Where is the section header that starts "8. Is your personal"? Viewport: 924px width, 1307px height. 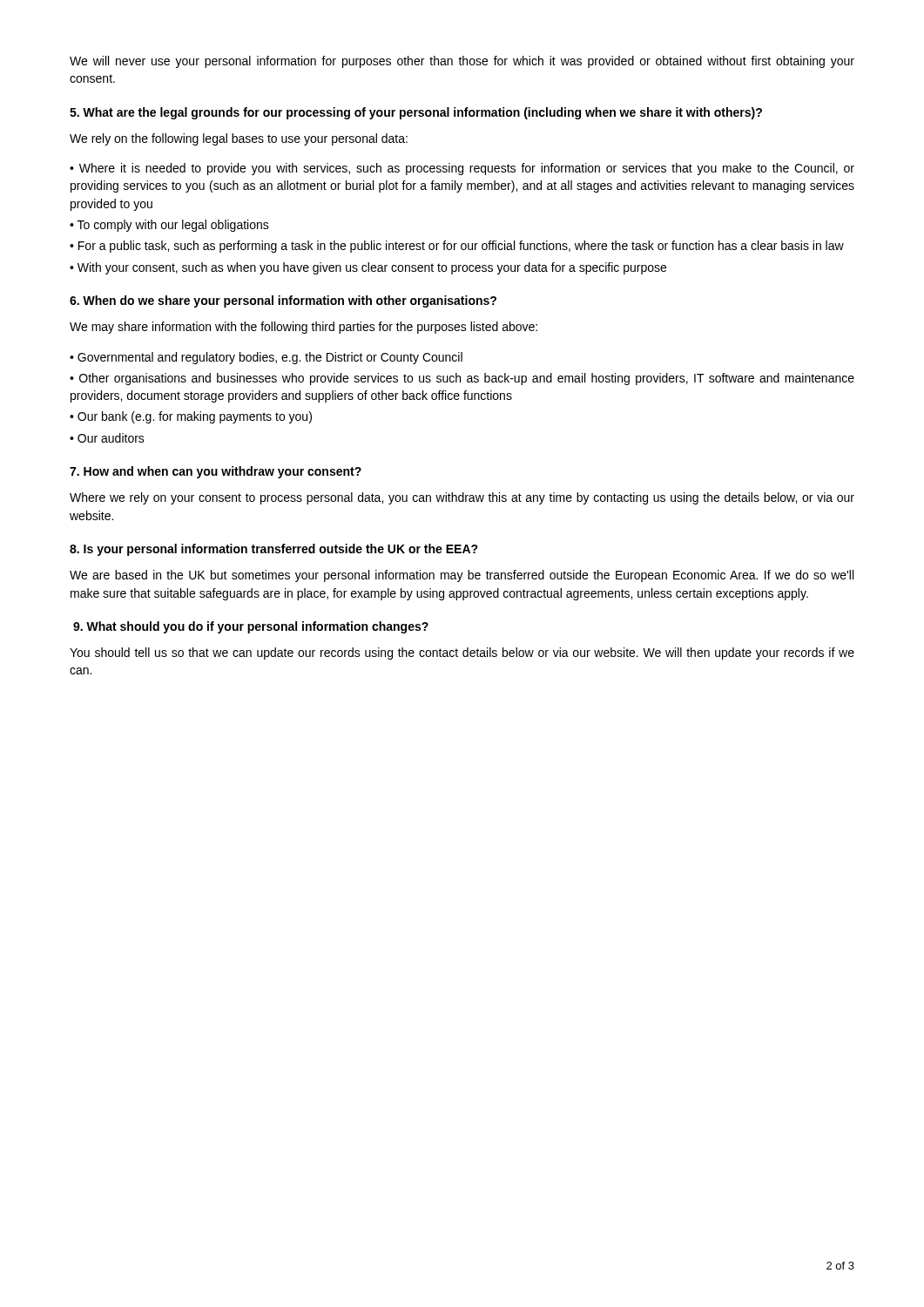274,549
